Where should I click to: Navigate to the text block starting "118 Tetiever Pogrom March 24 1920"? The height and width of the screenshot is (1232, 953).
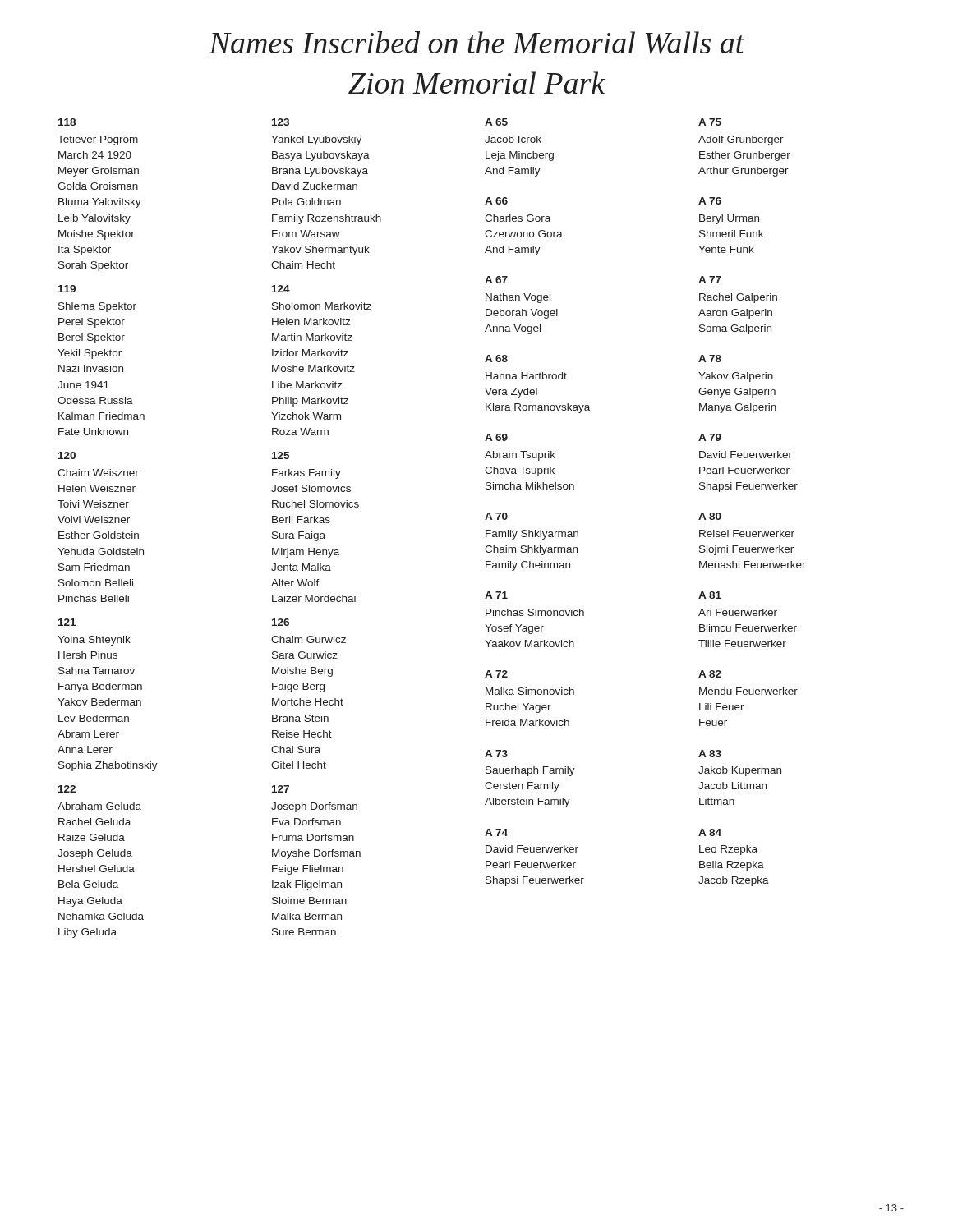coord(67,122)
